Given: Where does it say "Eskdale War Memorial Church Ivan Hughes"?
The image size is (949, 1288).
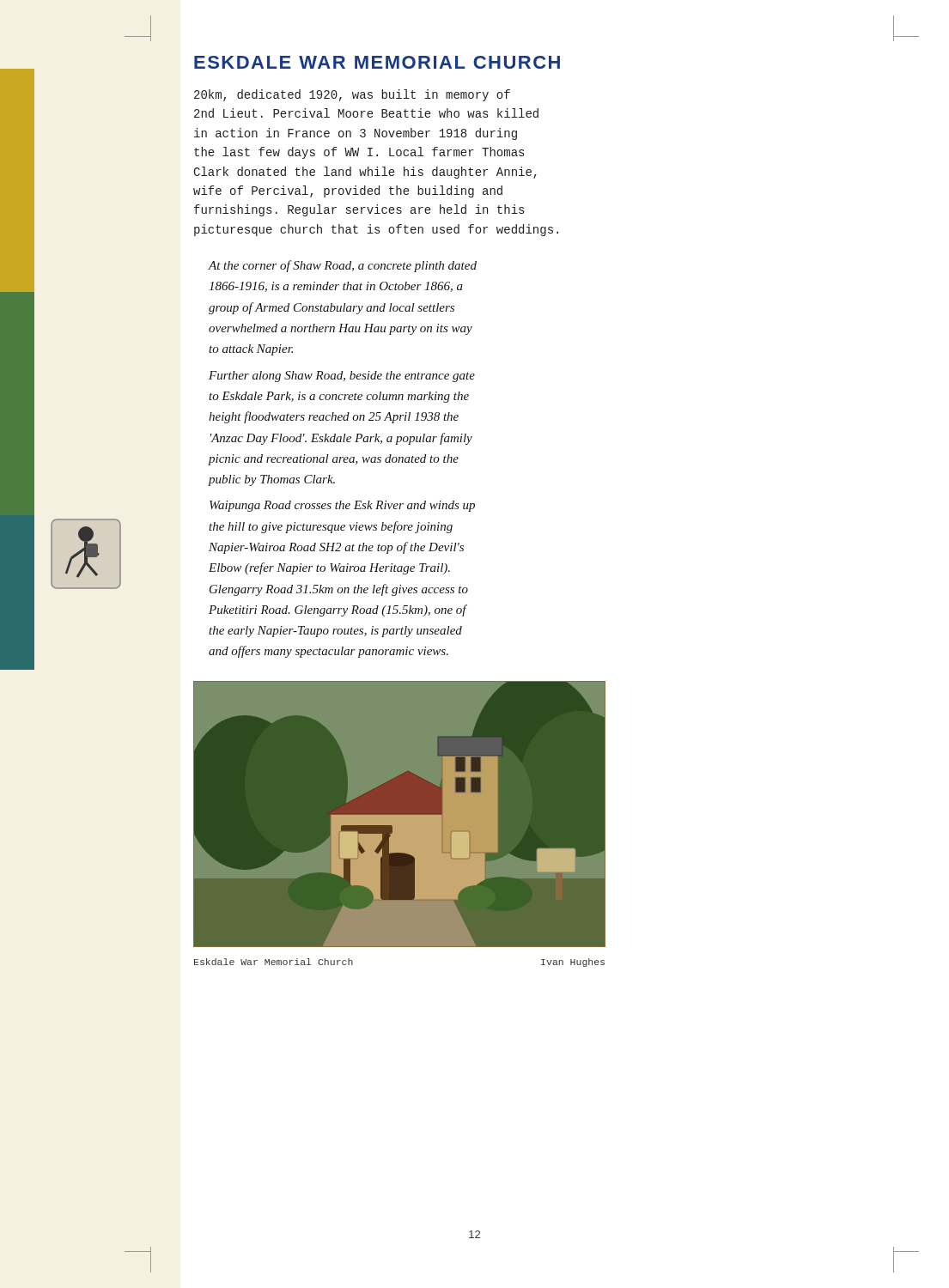Looking at the screenshot, I should click(273, 962).
